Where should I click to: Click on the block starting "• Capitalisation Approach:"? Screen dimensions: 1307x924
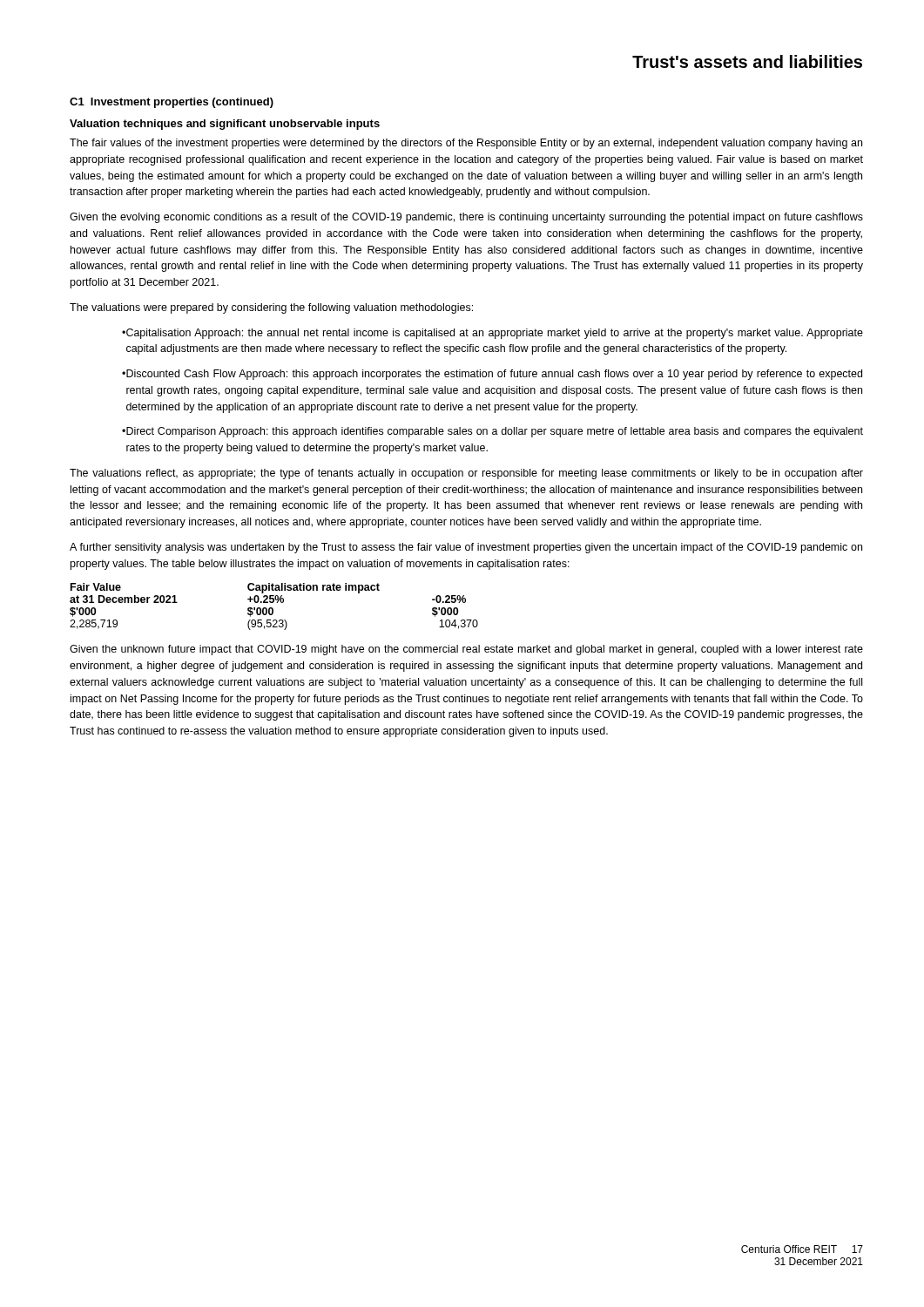pos(466,341)
